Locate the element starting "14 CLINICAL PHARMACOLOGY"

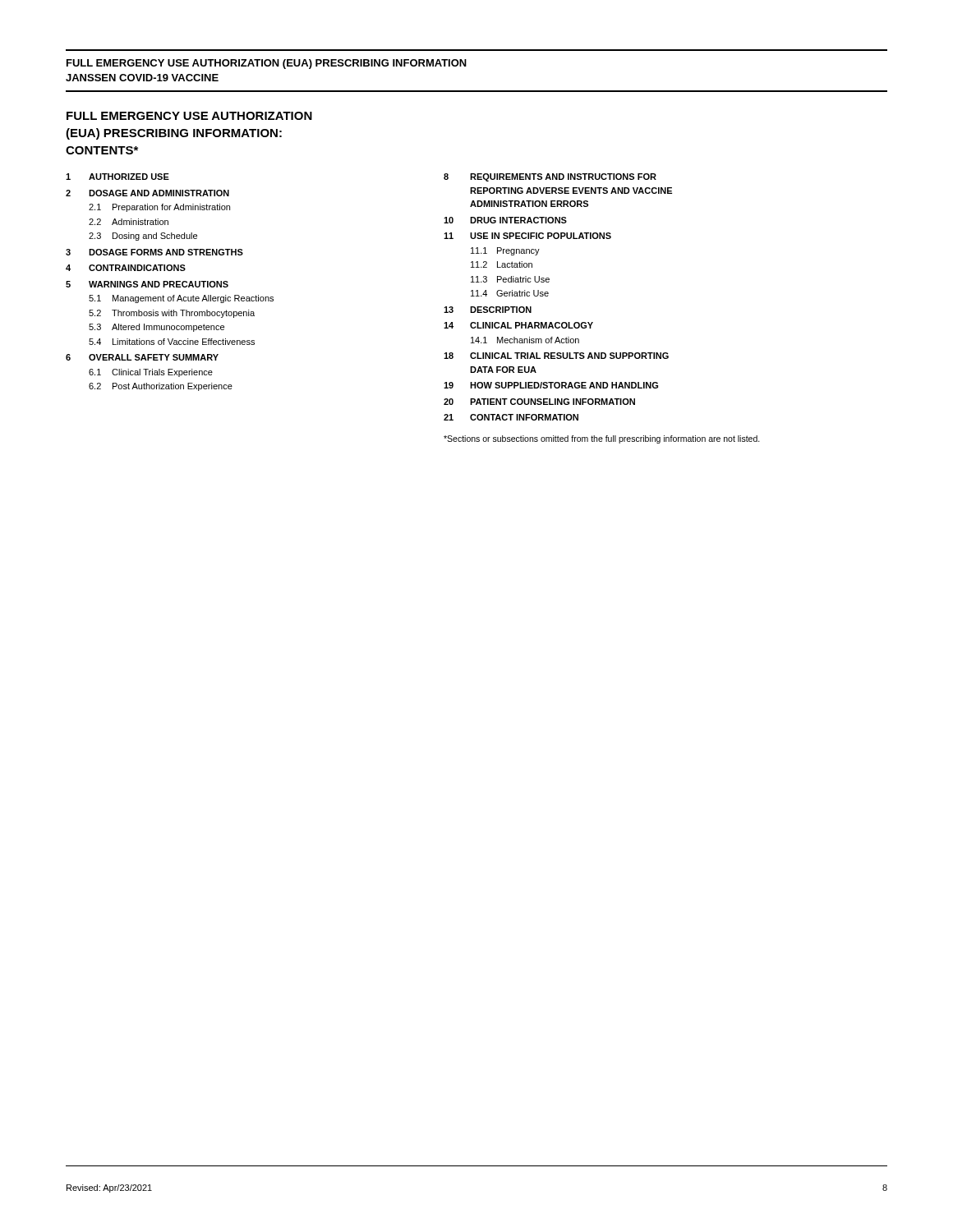[x=518, y=325]
